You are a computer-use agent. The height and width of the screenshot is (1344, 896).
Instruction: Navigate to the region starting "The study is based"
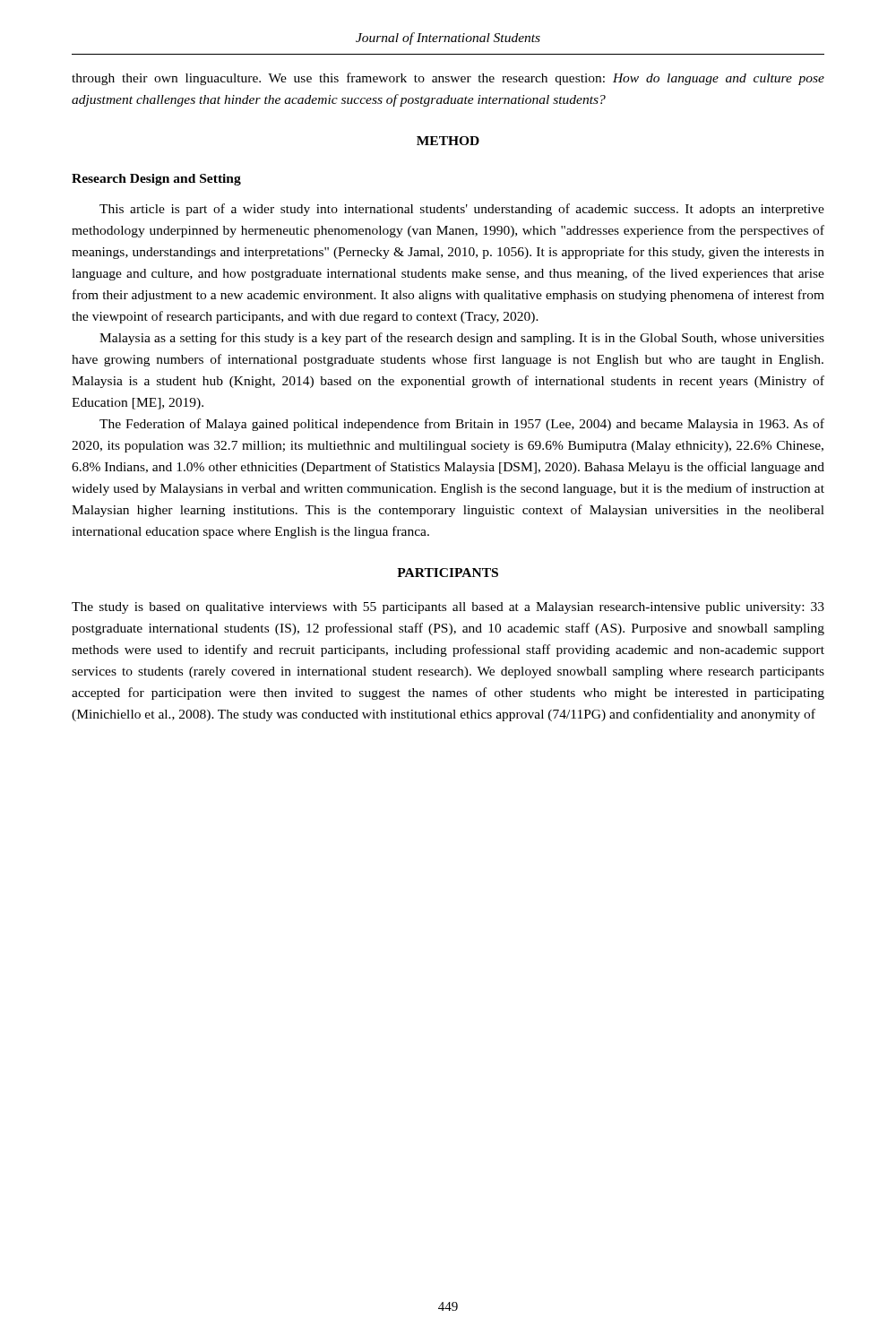(x=448, y=661)
